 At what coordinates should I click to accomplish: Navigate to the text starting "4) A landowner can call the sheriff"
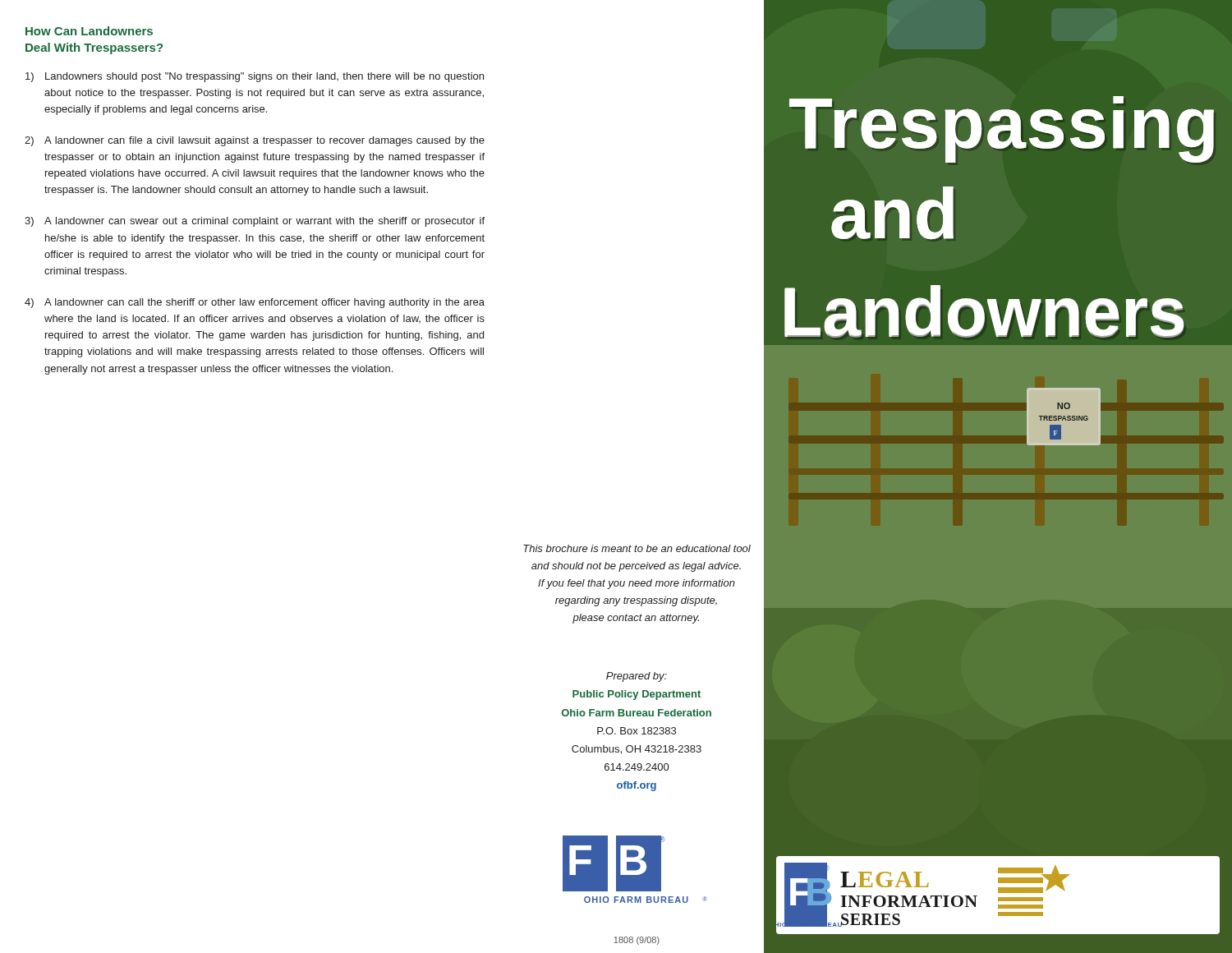(x=255, y=336)
